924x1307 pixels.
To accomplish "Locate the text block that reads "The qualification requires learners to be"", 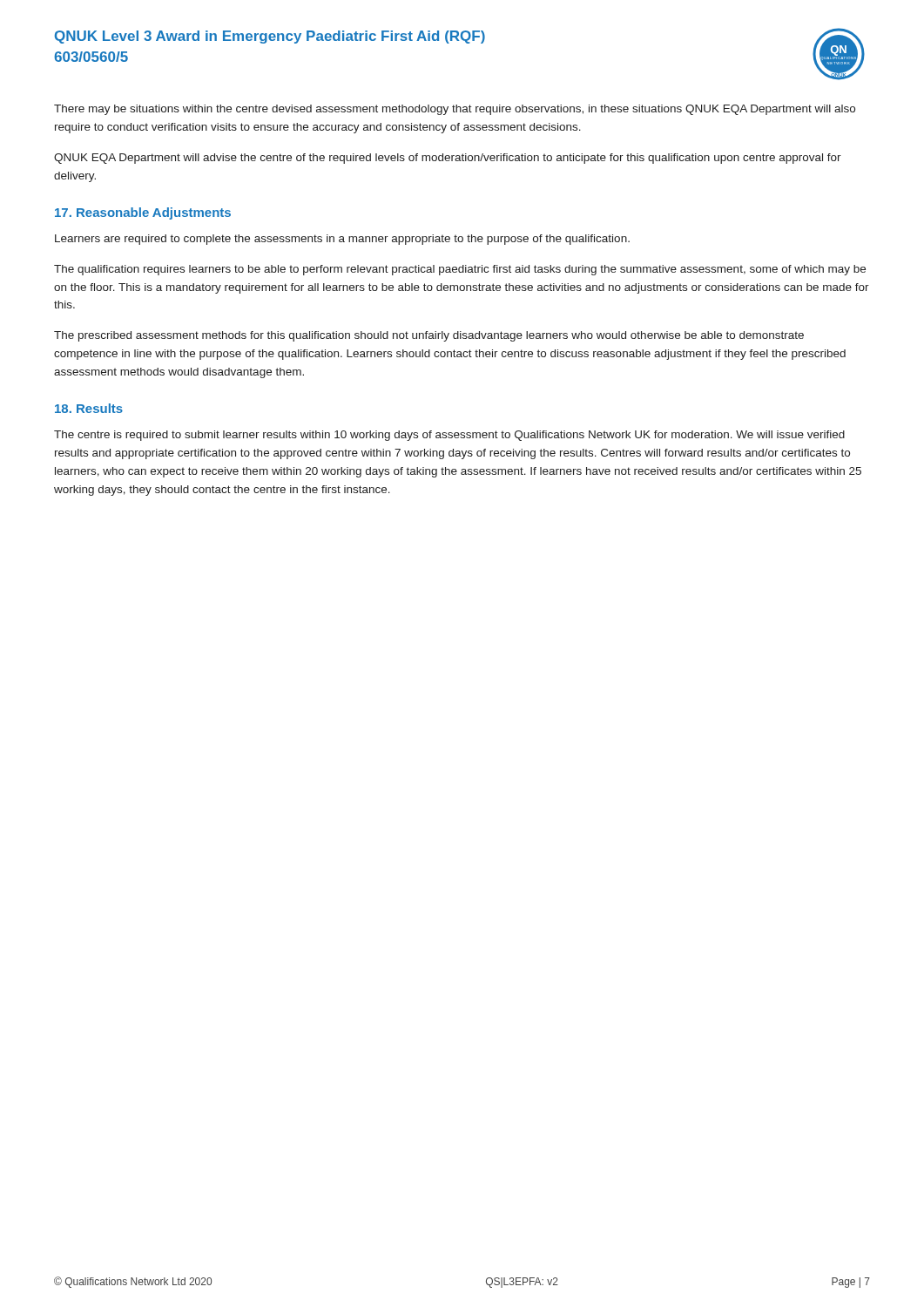I will (461, 287).
